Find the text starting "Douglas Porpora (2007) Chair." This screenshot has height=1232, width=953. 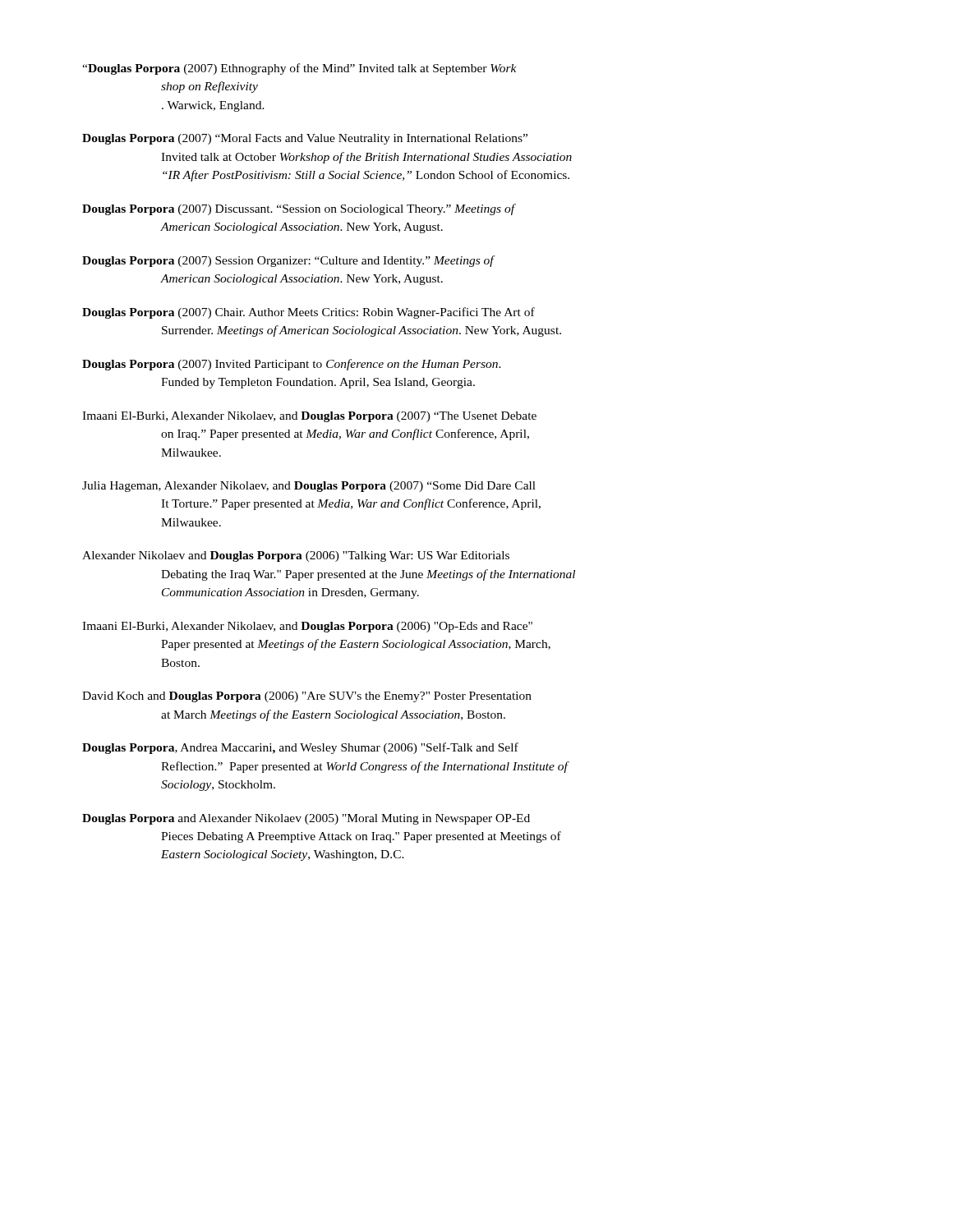tap(476, 322)
